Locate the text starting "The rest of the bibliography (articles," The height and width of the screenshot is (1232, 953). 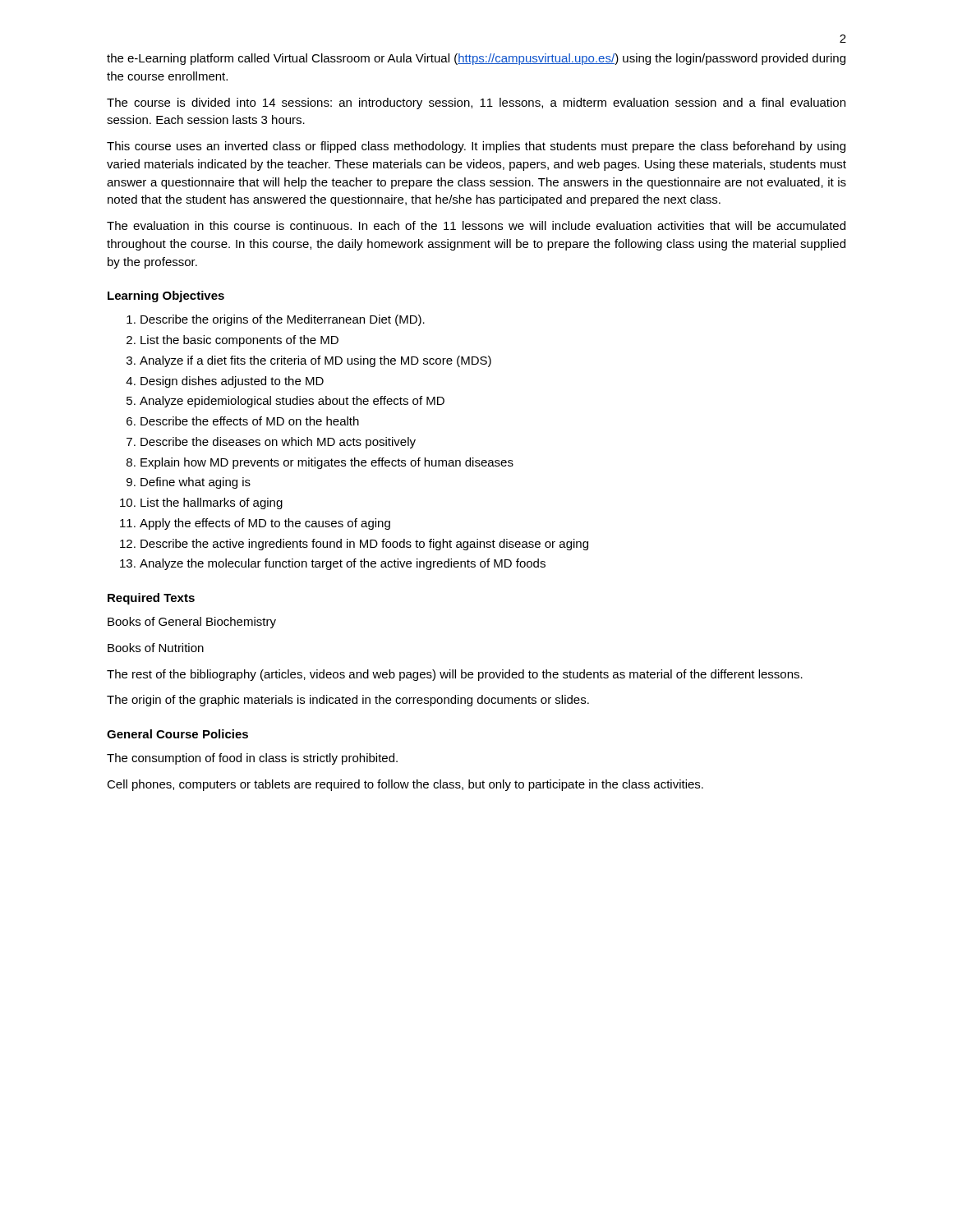455,673
